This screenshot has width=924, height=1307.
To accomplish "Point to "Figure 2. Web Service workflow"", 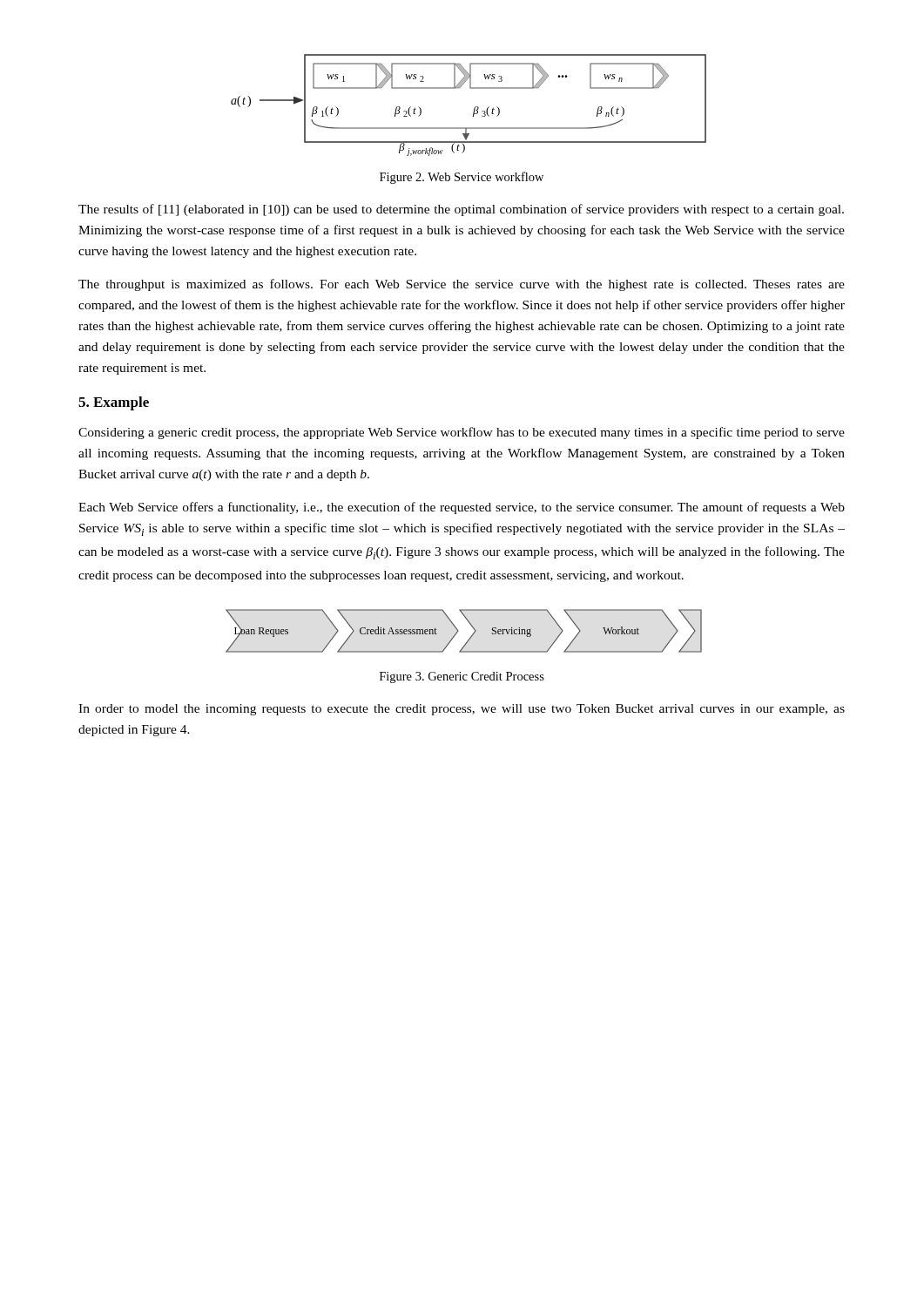I will coord(462,177).
